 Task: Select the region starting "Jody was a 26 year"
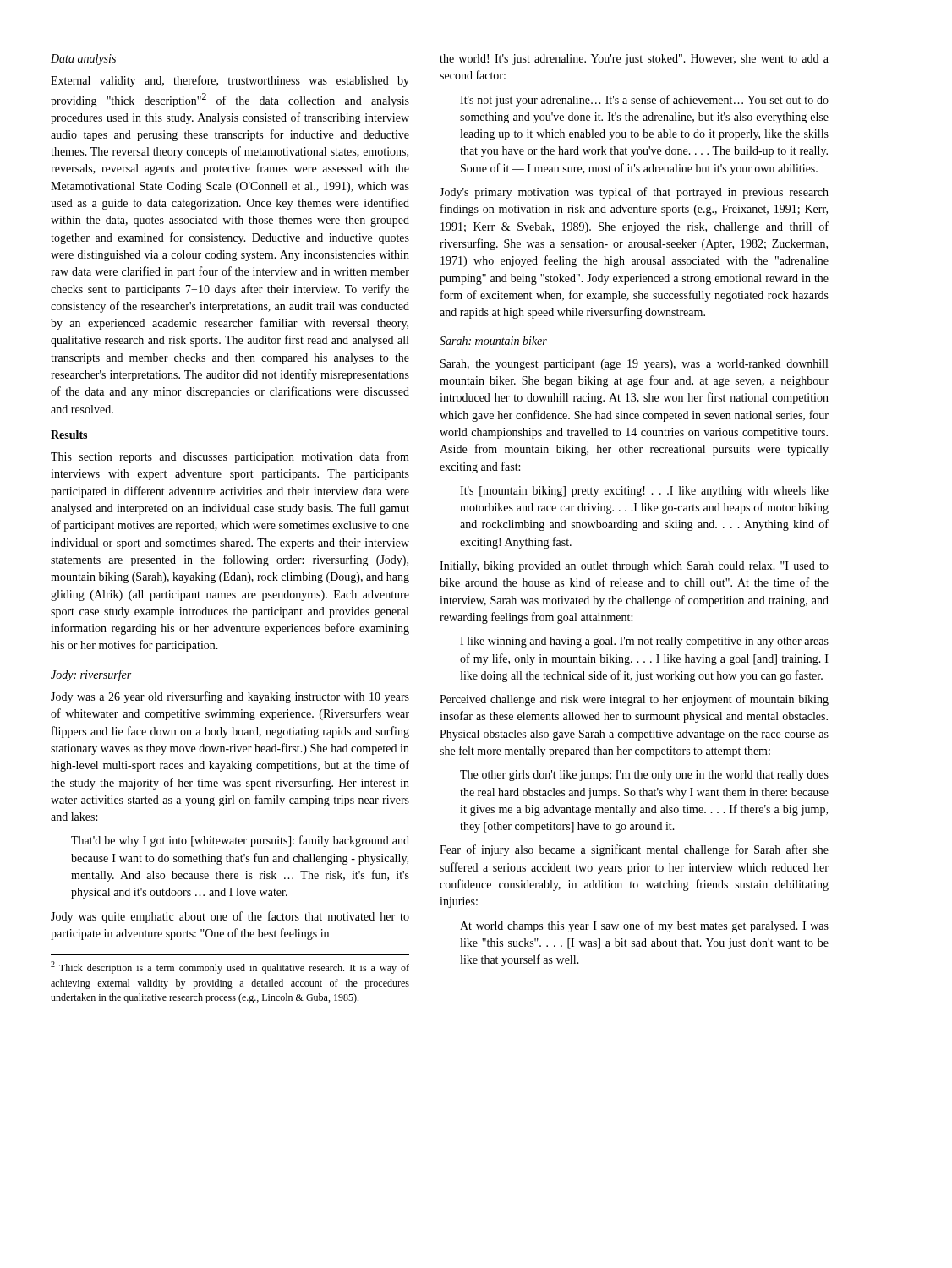[x=230, y=758]
